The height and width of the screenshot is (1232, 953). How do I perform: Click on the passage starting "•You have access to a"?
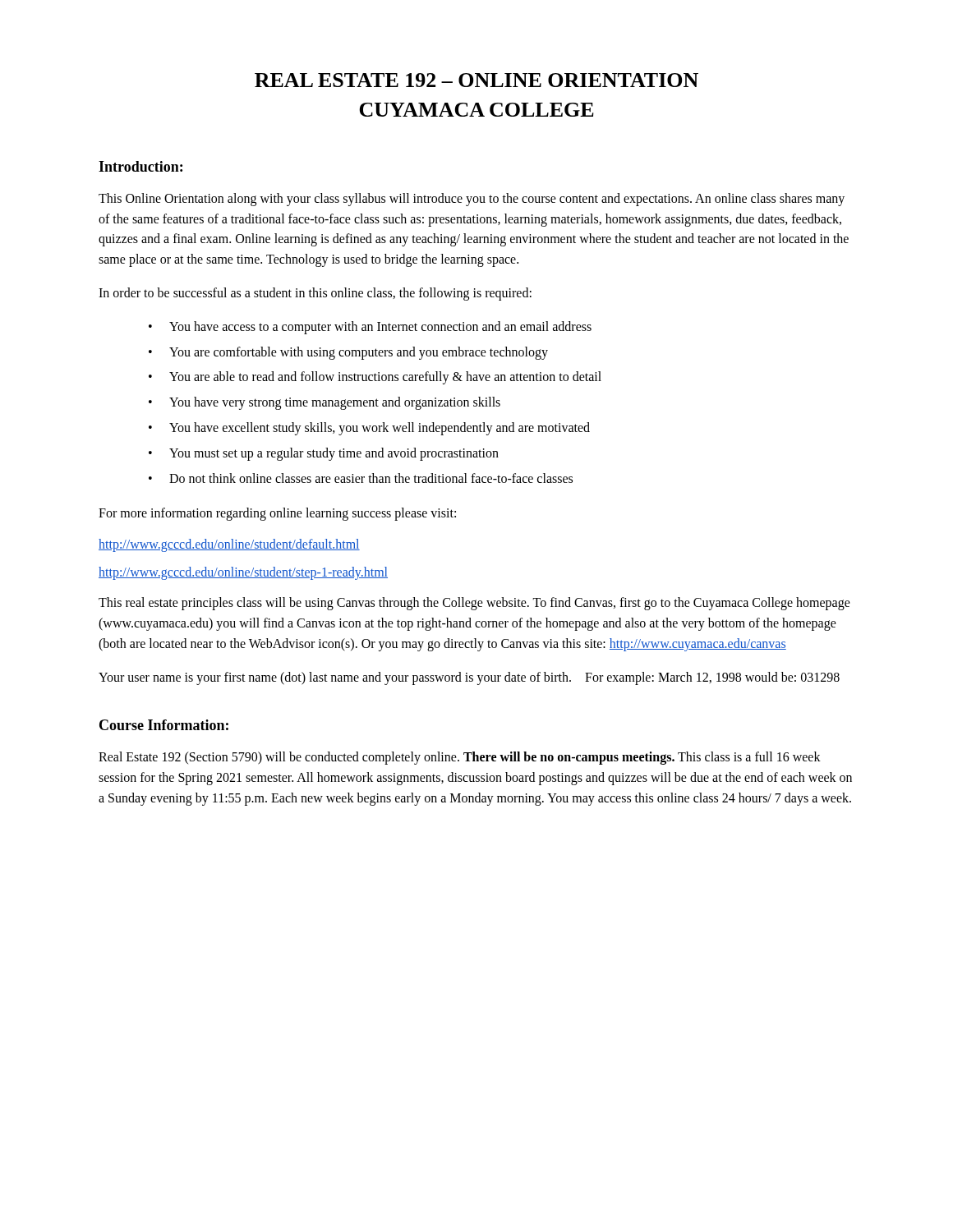point(370,327)
